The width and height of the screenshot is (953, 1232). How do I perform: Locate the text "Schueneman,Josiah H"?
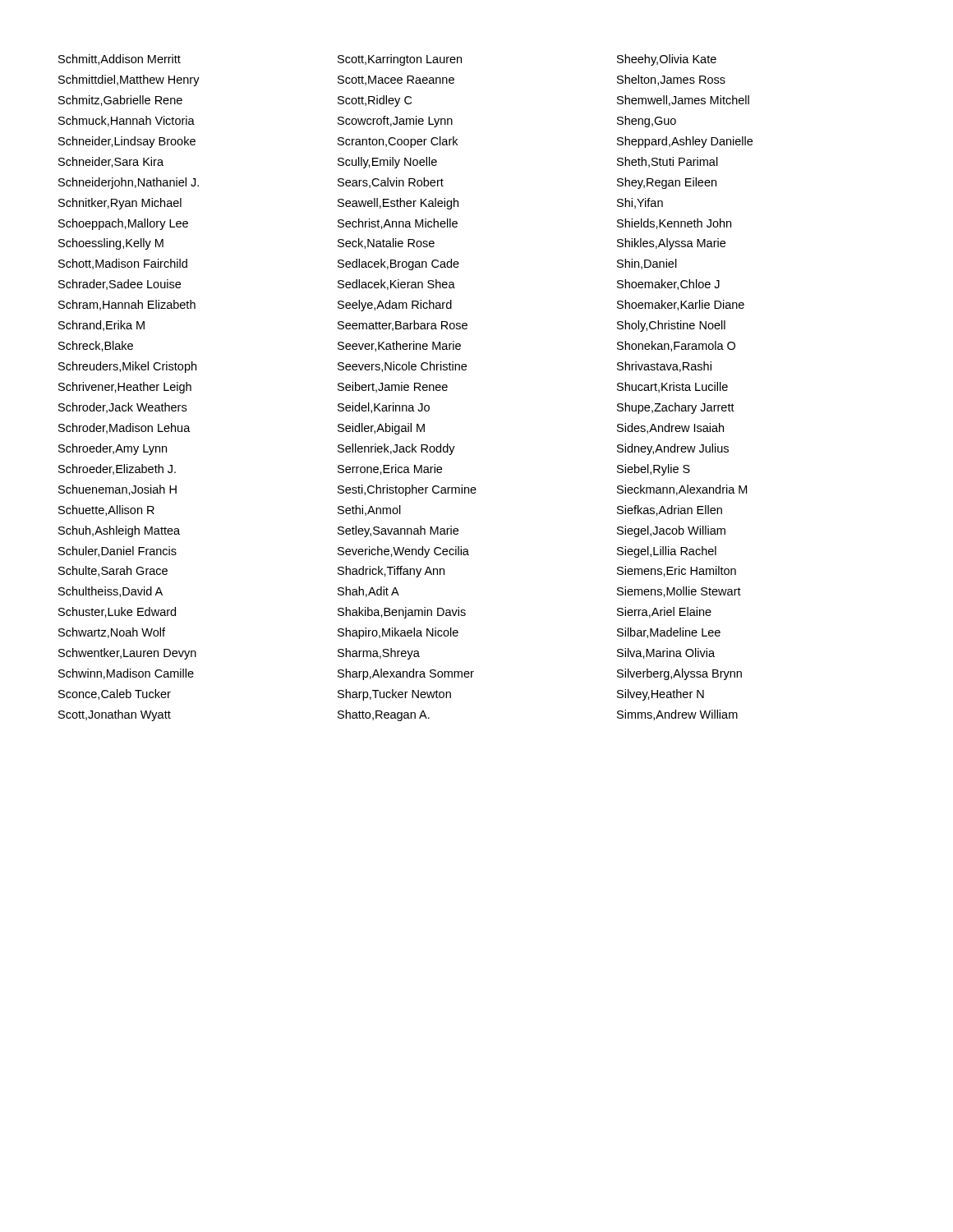(x=117, y=489)
